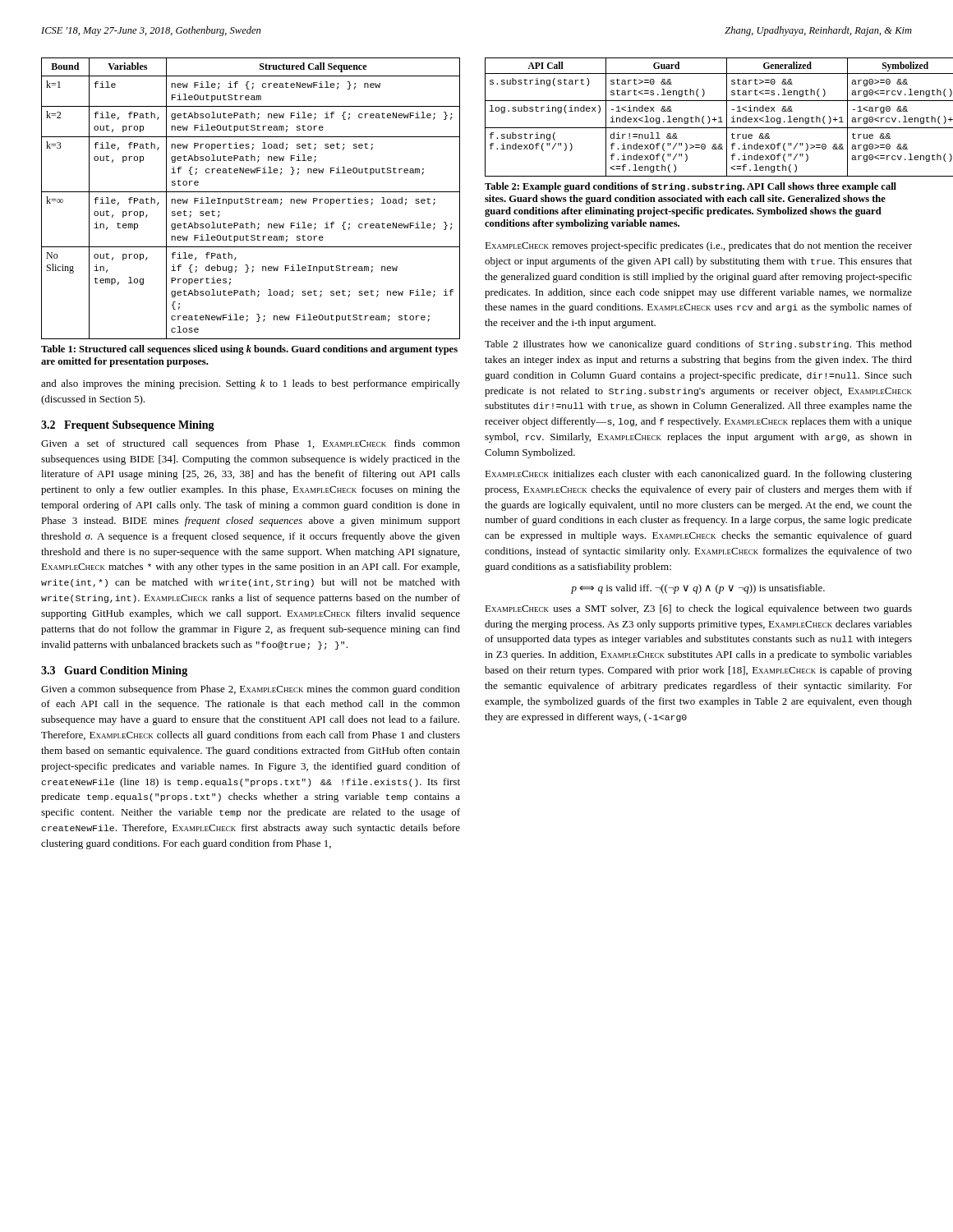Locate the block of text that opens with "ExampleCheck uses a SMT solver, Z3 [6]"
The width and height of the screenshot is (953, 1232).
point(698,662)
